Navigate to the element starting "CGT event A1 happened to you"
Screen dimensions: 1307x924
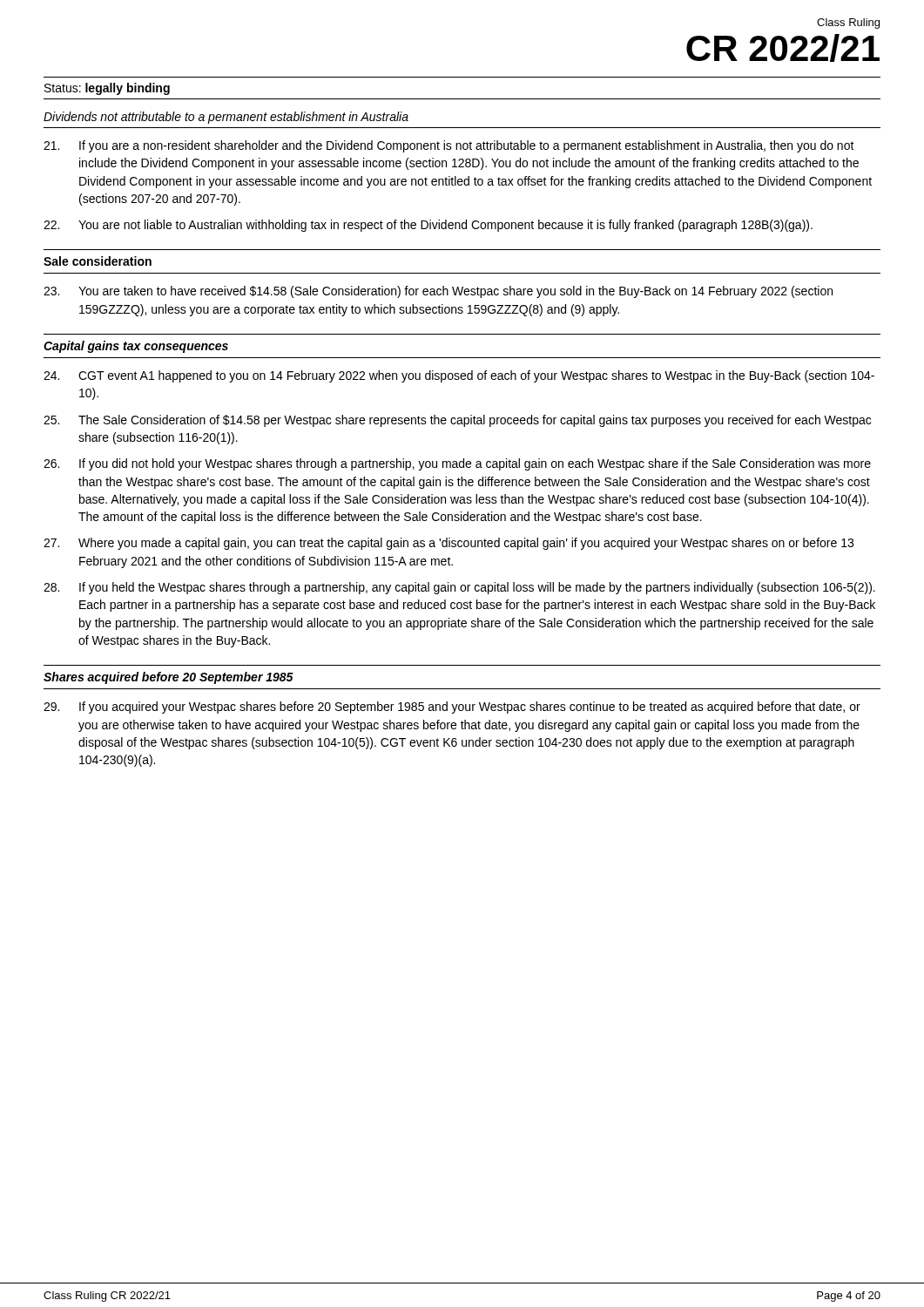click(460, 385)
